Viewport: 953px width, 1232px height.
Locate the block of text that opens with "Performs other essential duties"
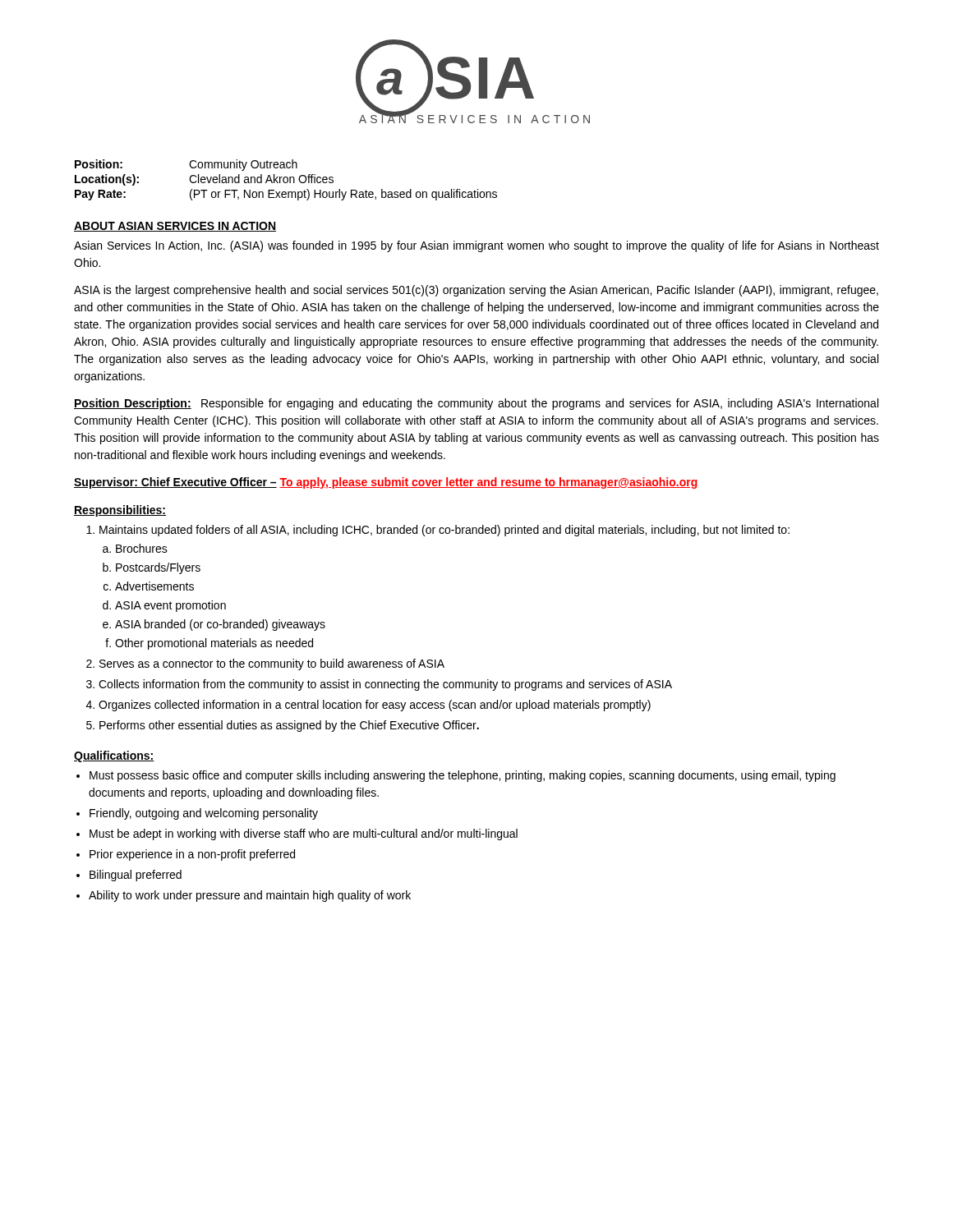point(289,725)
